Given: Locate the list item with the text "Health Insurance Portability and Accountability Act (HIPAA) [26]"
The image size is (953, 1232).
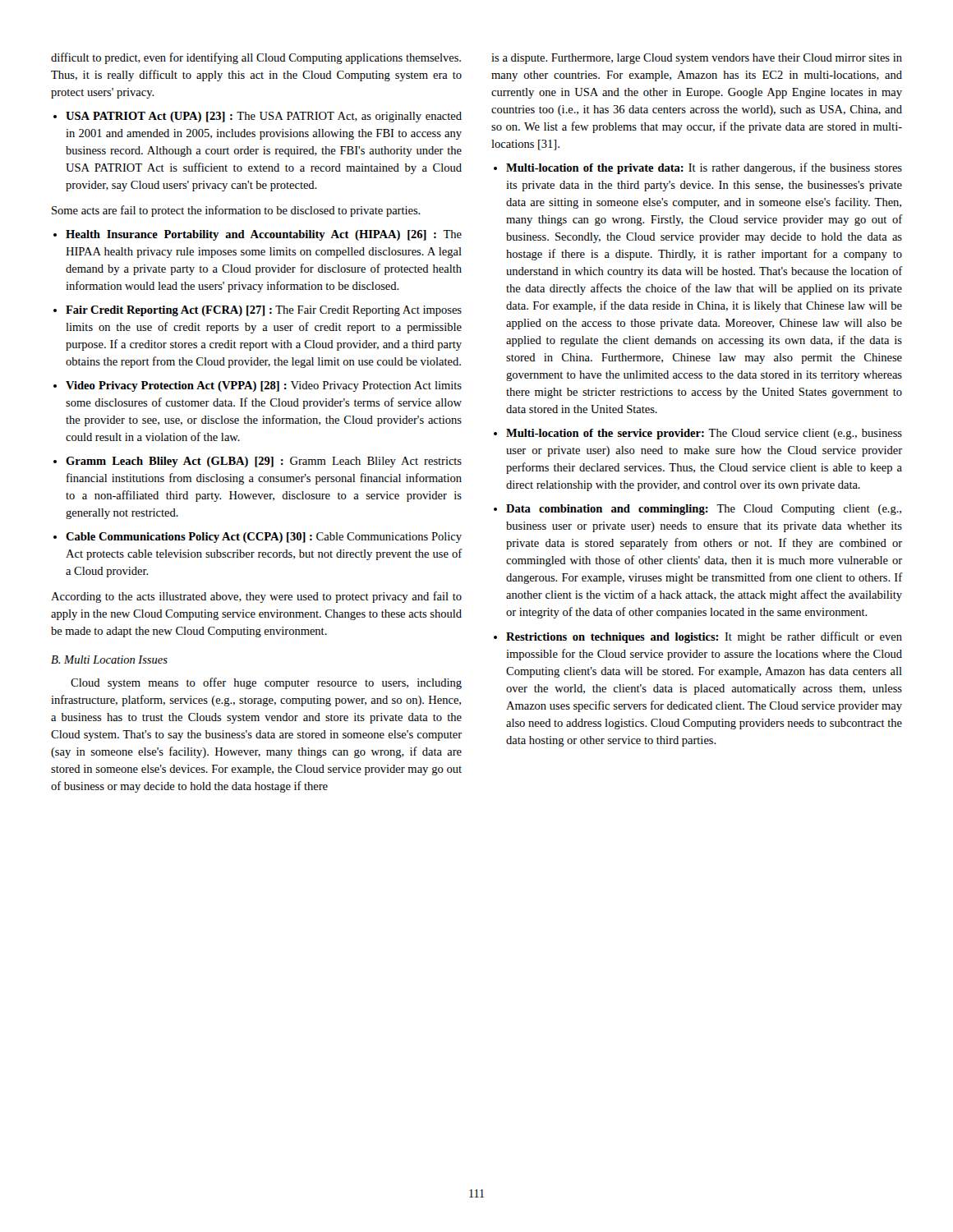Looking at the screenshot, I should (264, 260).
